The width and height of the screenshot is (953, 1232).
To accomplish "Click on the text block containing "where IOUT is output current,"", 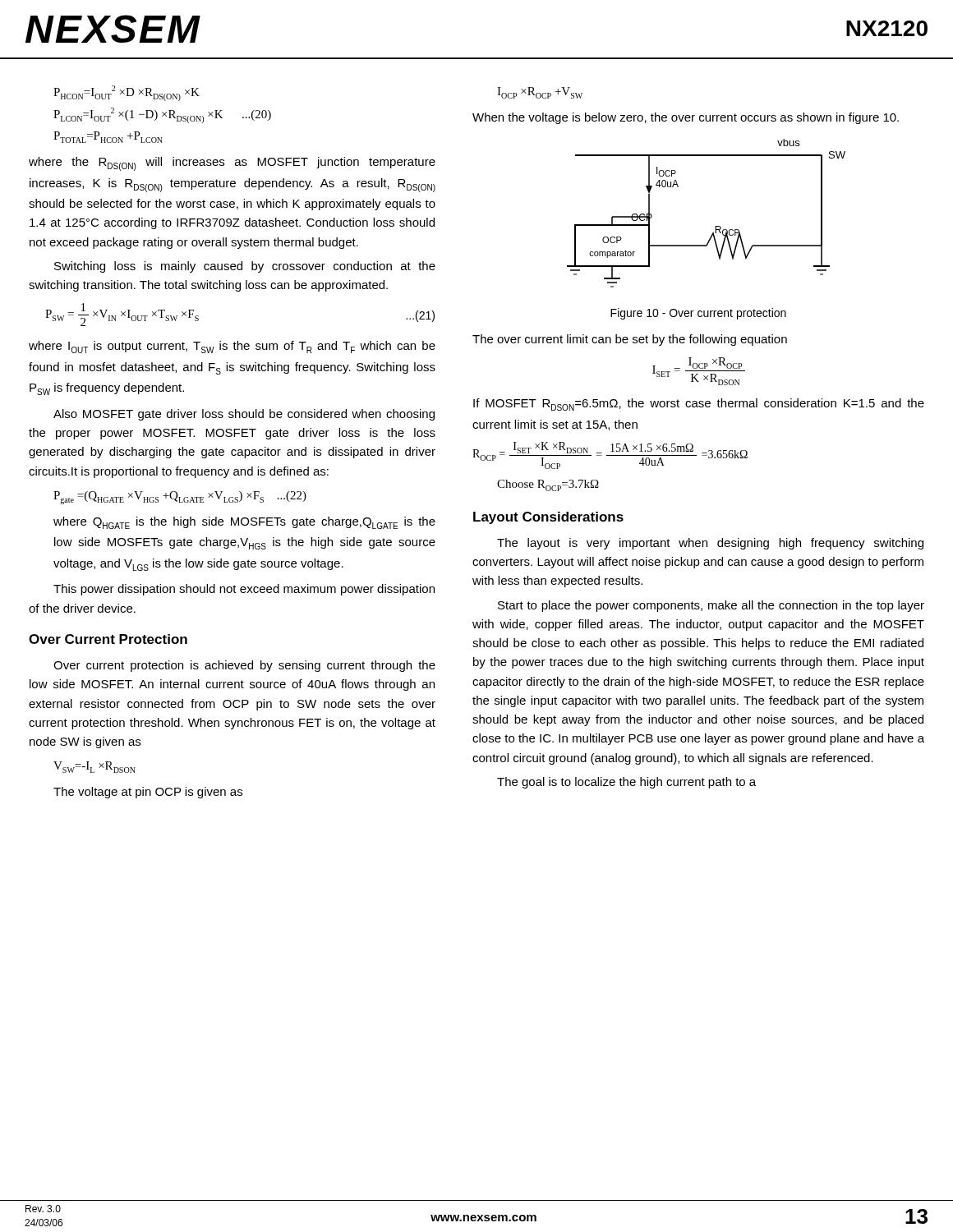I will [x=232, y=368].
